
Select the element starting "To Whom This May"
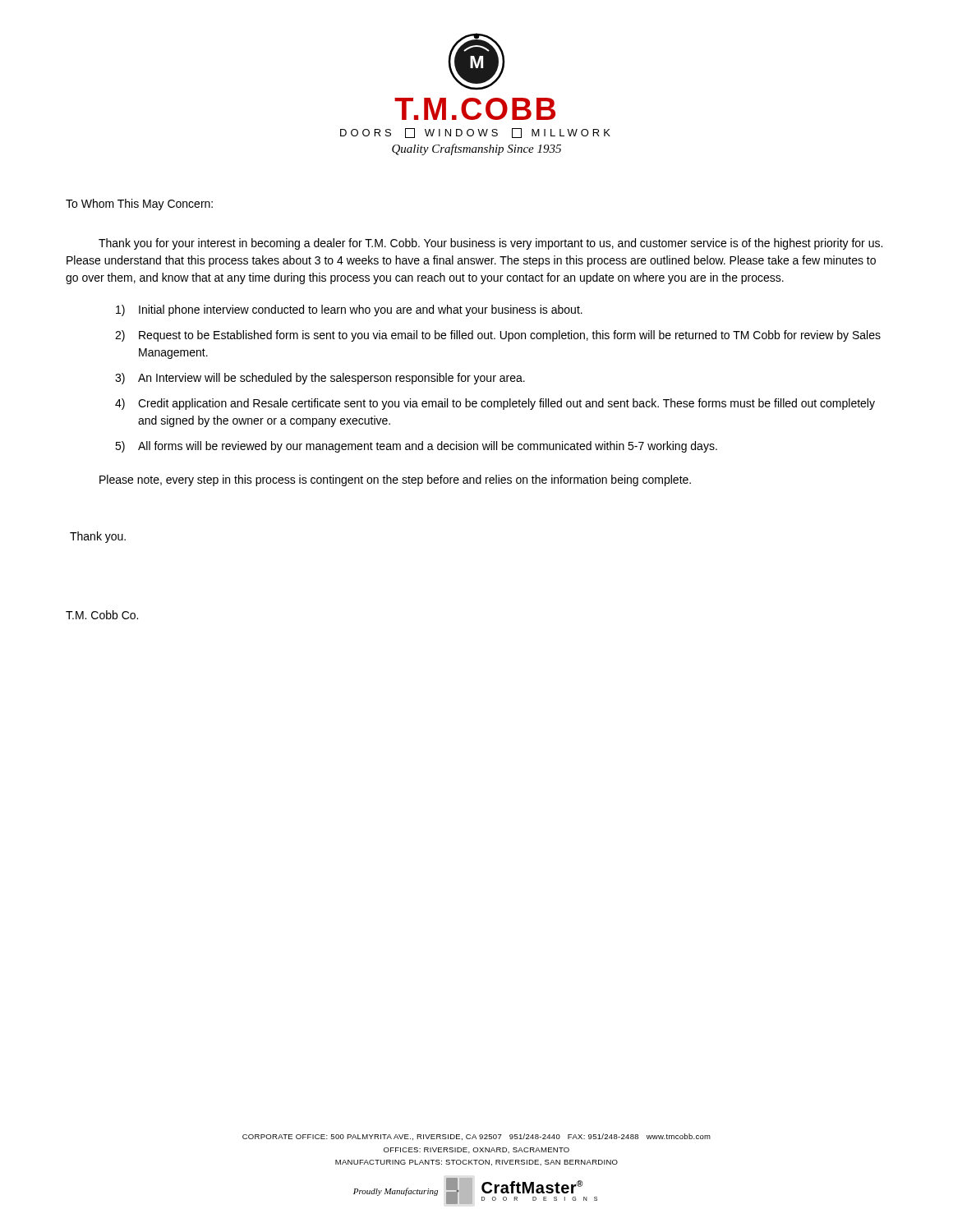click(140, 204)
